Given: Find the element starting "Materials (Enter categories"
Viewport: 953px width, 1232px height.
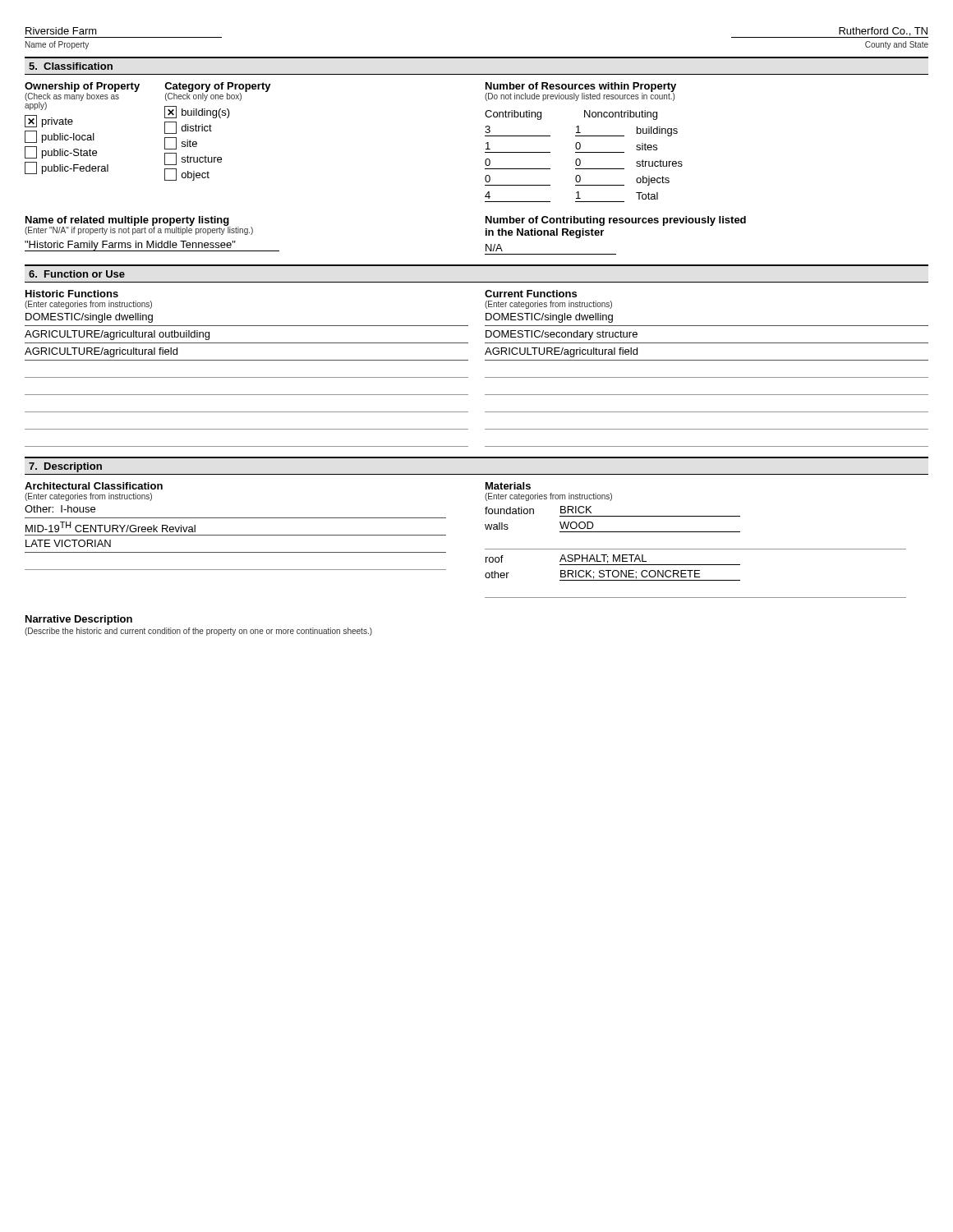Looking at the screenshot, I should pyautogui.click(x=707, y=539).
